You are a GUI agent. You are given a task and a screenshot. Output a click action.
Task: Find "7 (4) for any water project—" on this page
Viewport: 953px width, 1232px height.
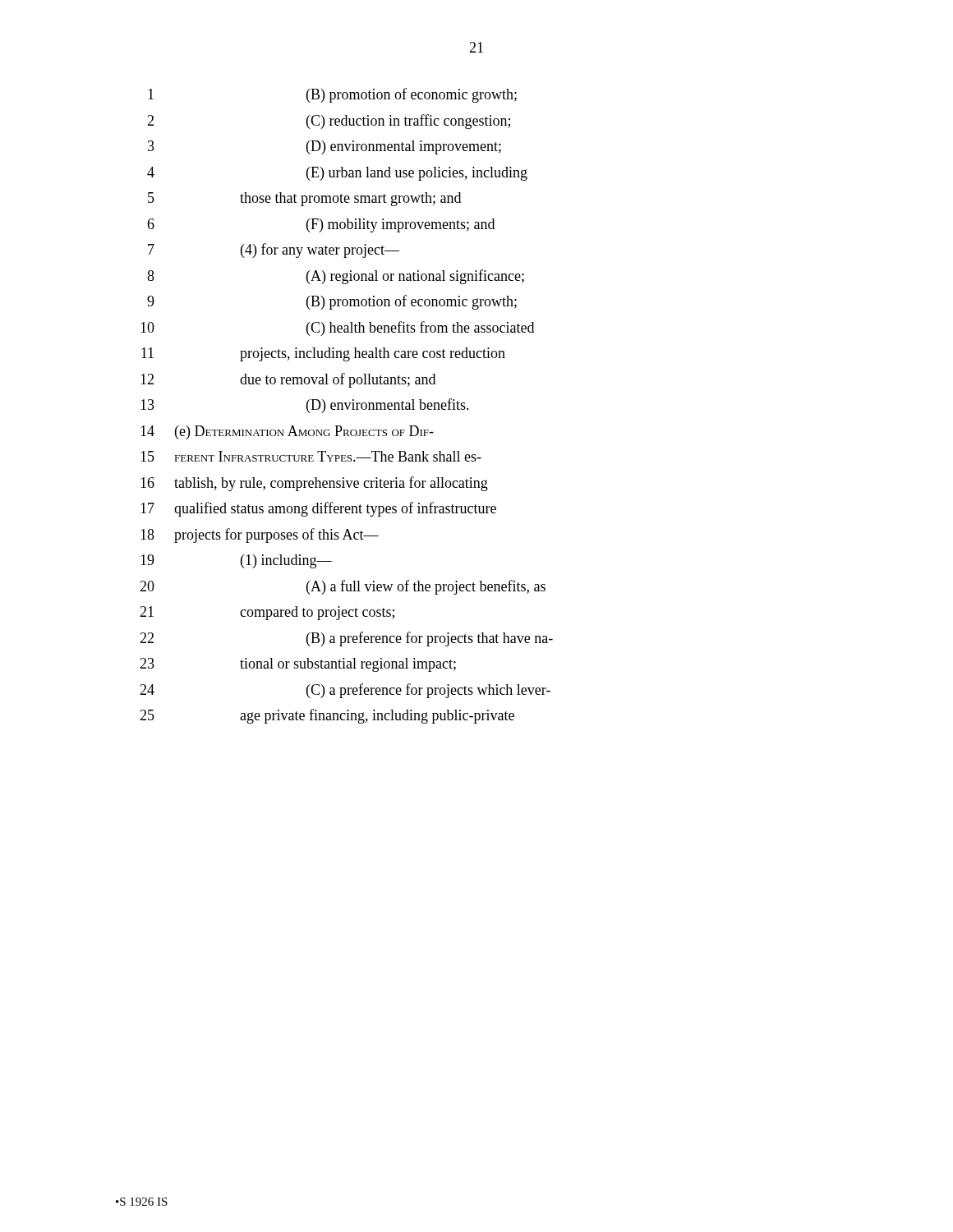(274, 251)
